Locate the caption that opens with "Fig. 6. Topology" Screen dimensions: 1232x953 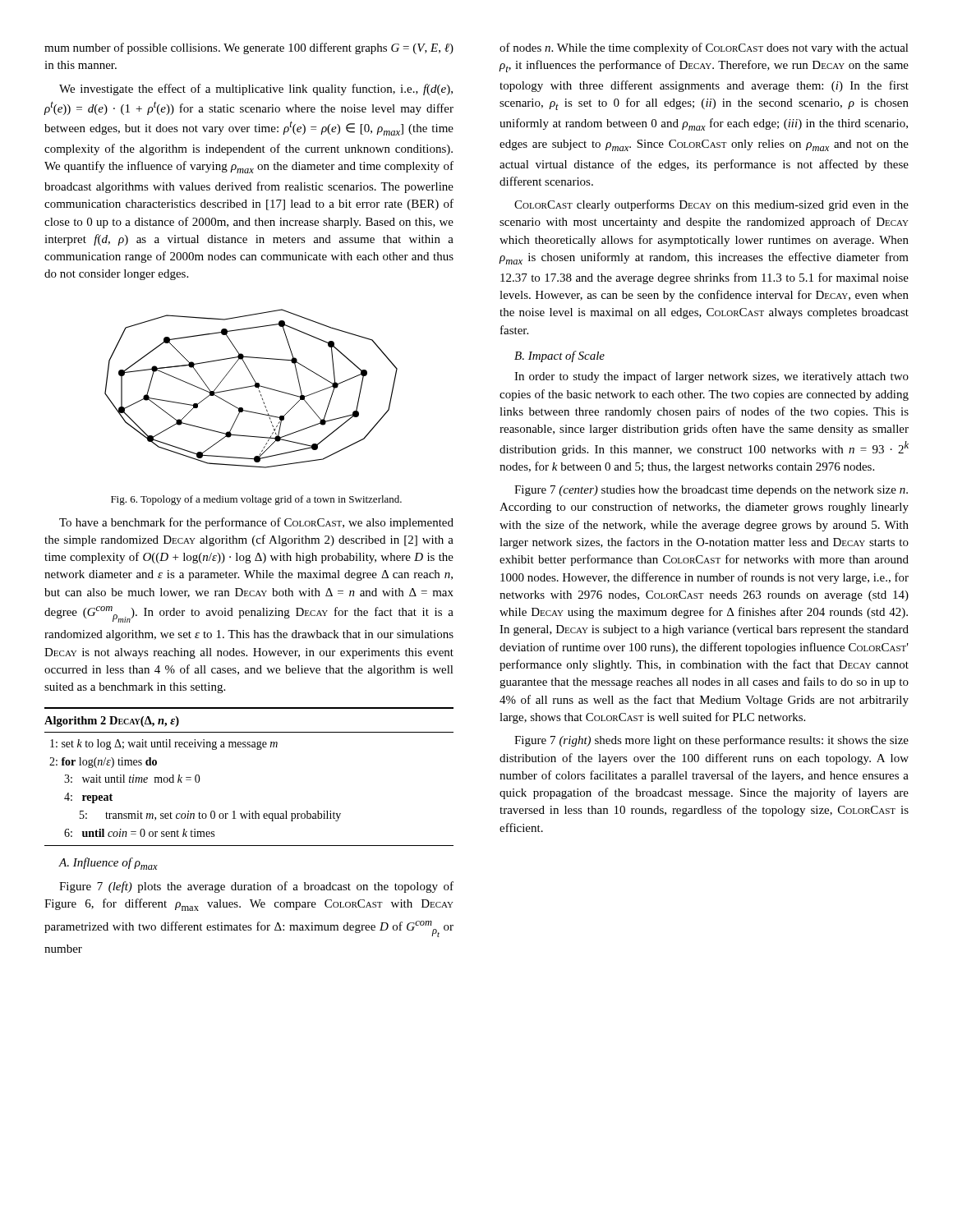click(x=249, y=500)
